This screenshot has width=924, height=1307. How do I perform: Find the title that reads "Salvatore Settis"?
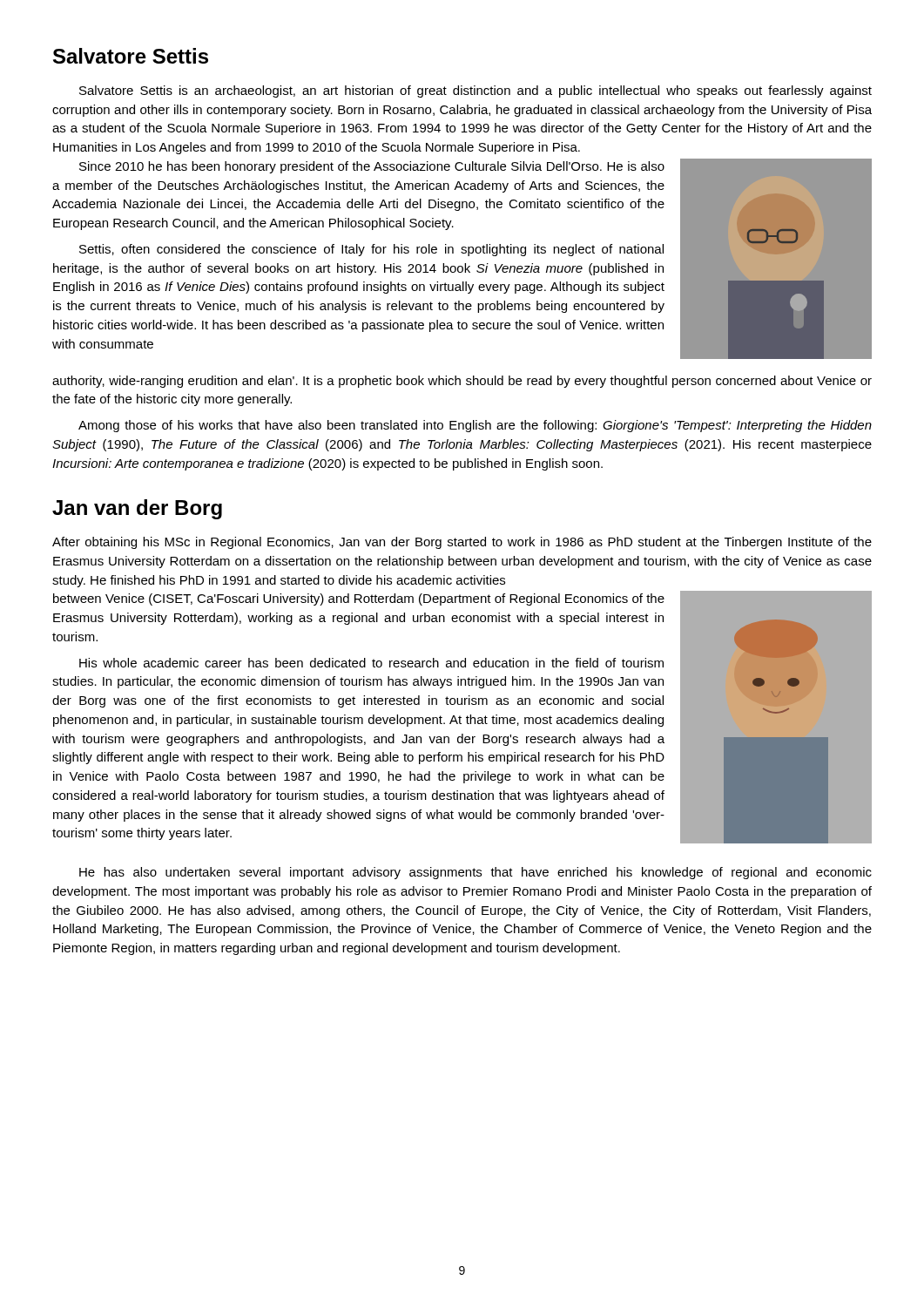131,56
